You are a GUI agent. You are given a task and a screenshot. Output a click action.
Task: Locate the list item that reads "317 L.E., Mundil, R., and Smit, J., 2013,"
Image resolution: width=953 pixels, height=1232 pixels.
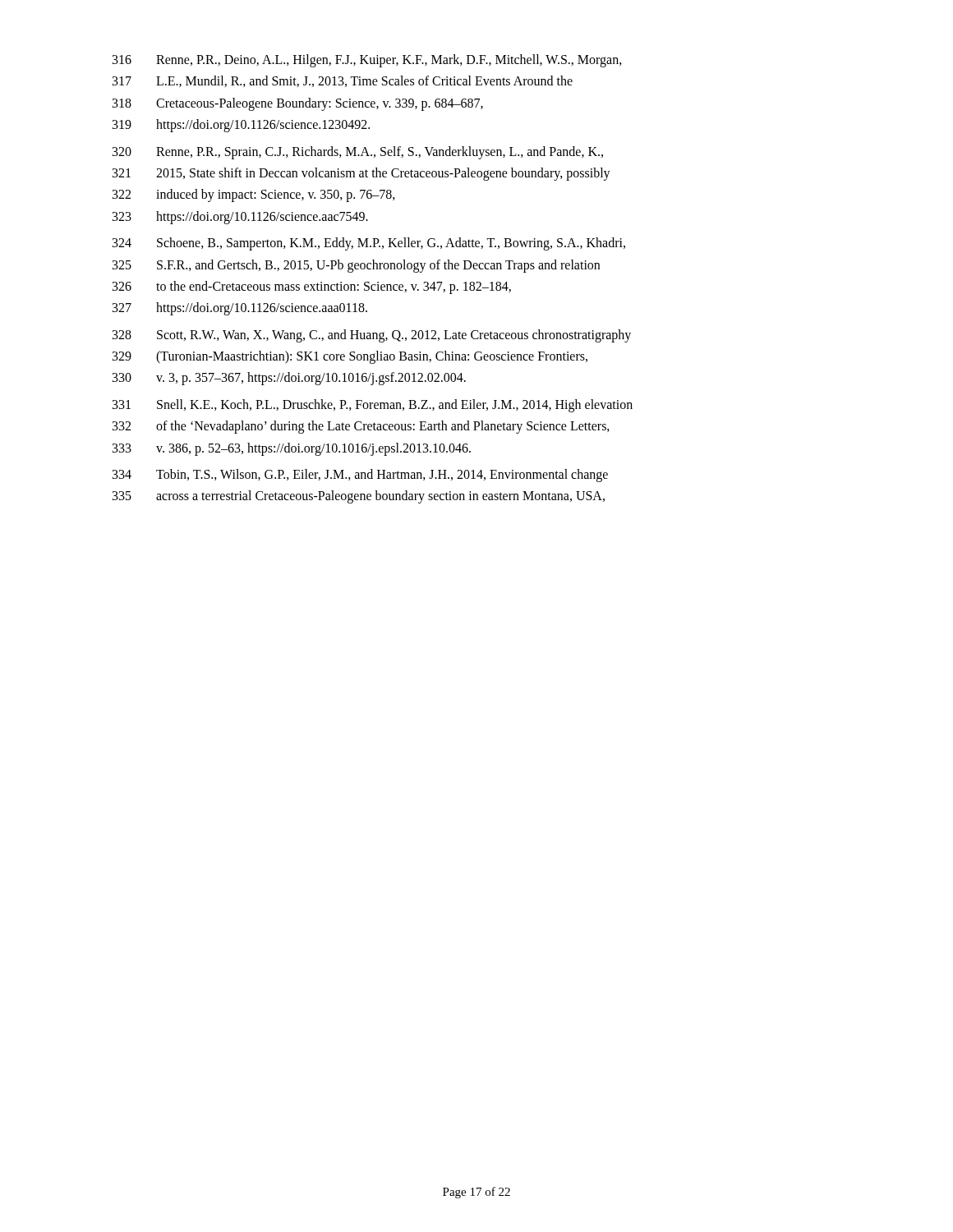point(485,82)
